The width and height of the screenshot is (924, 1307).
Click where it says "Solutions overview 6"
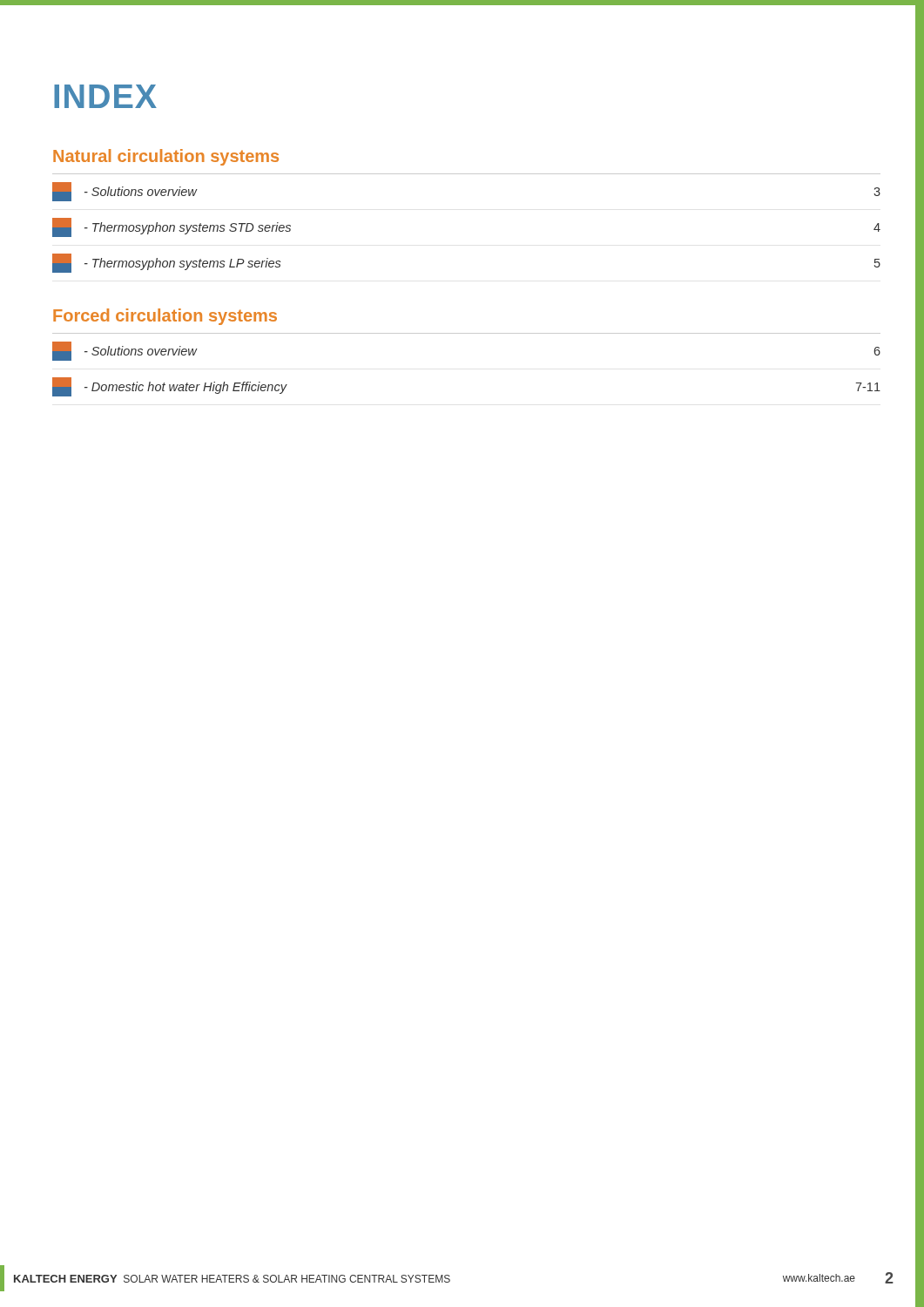[x=125, y=351]
